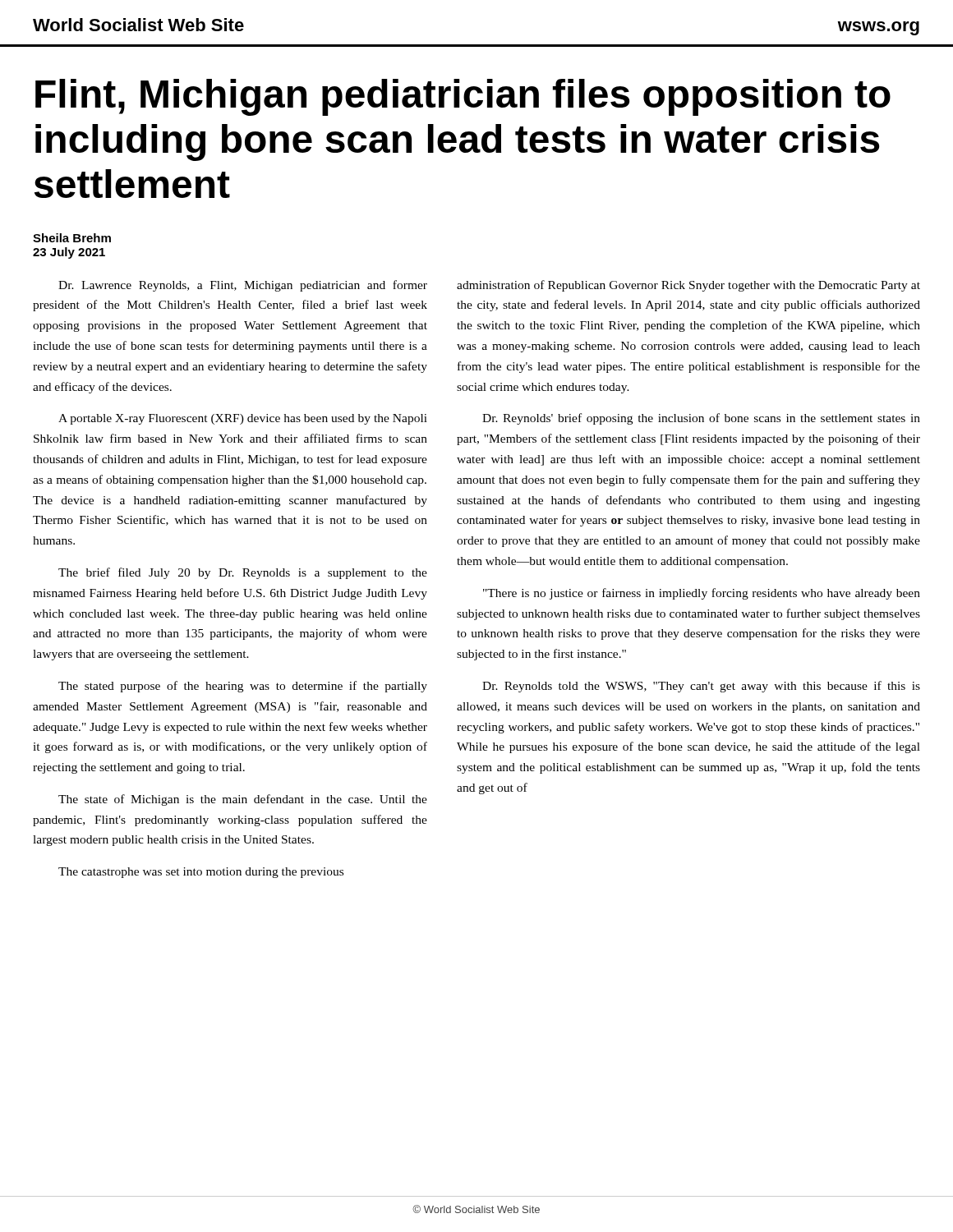Find the text block with the text "The catastrophe was set"

(x=230, y=872)
